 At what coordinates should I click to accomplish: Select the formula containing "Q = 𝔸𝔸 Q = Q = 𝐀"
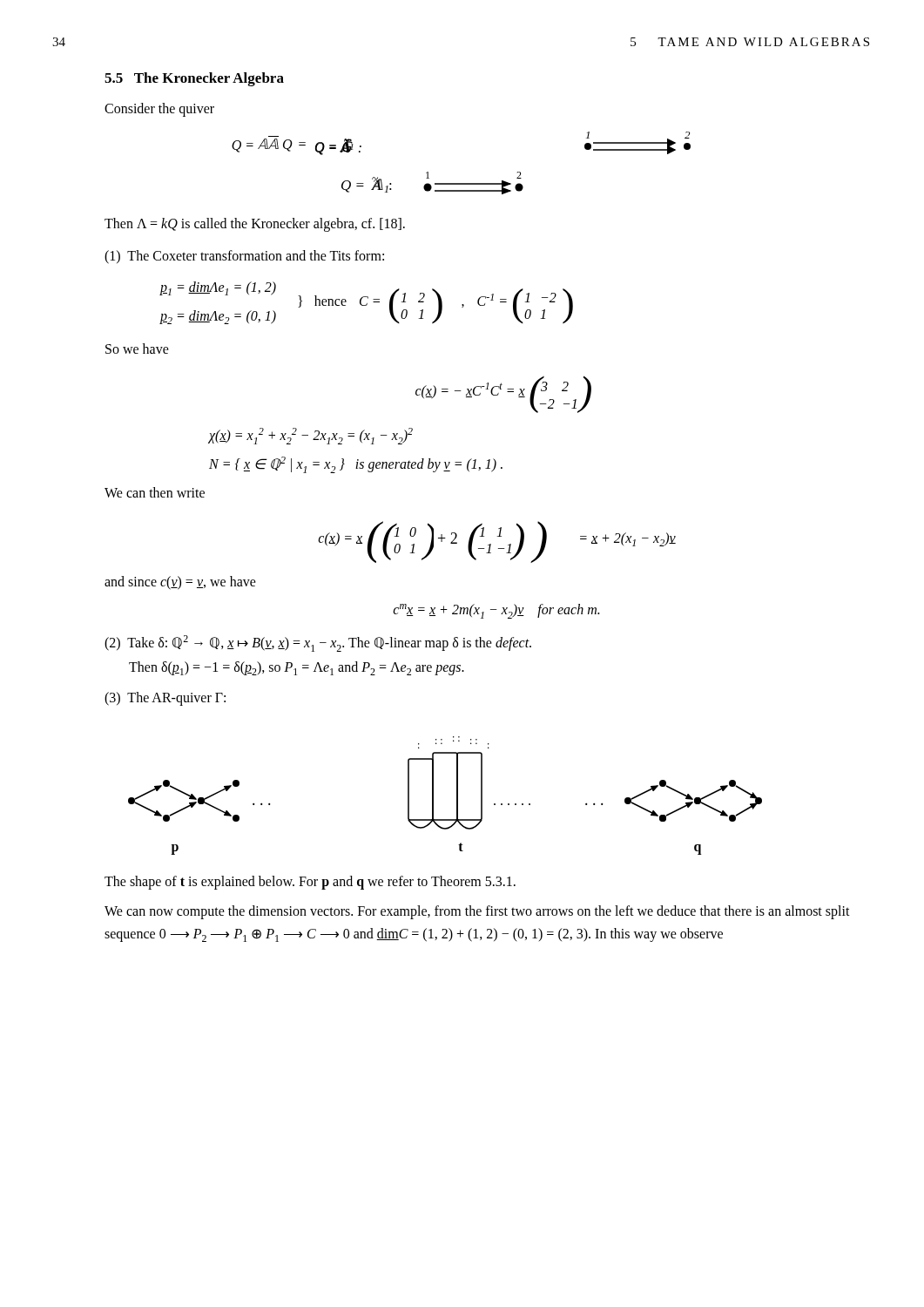tap(290, 143)
